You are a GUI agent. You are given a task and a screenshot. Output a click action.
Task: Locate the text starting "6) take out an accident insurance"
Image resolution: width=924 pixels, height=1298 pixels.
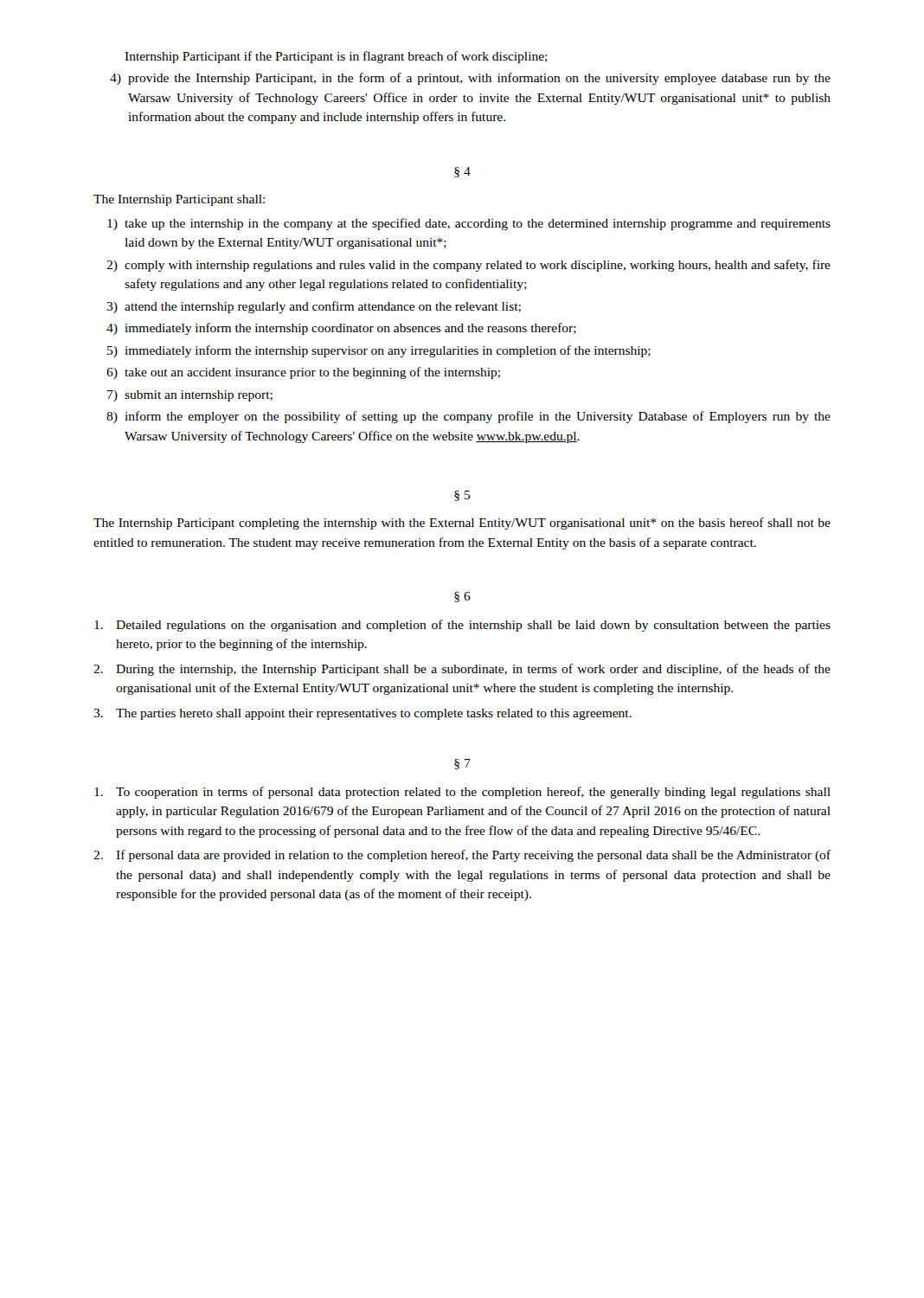coord(462,372)
